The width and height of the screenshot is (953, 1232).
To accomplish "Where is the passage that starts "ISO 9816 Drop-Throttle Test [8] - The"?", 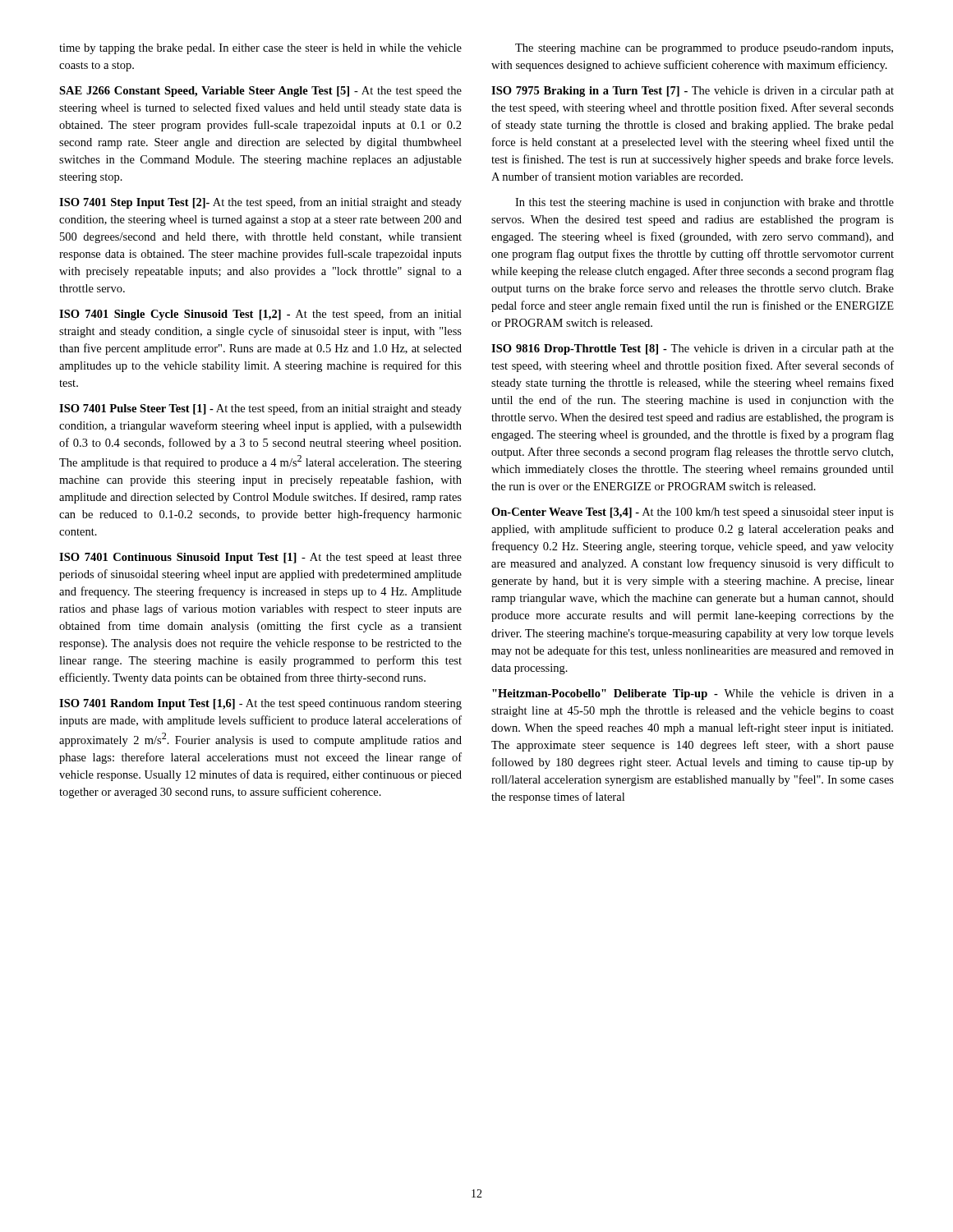I will [693, 418].
